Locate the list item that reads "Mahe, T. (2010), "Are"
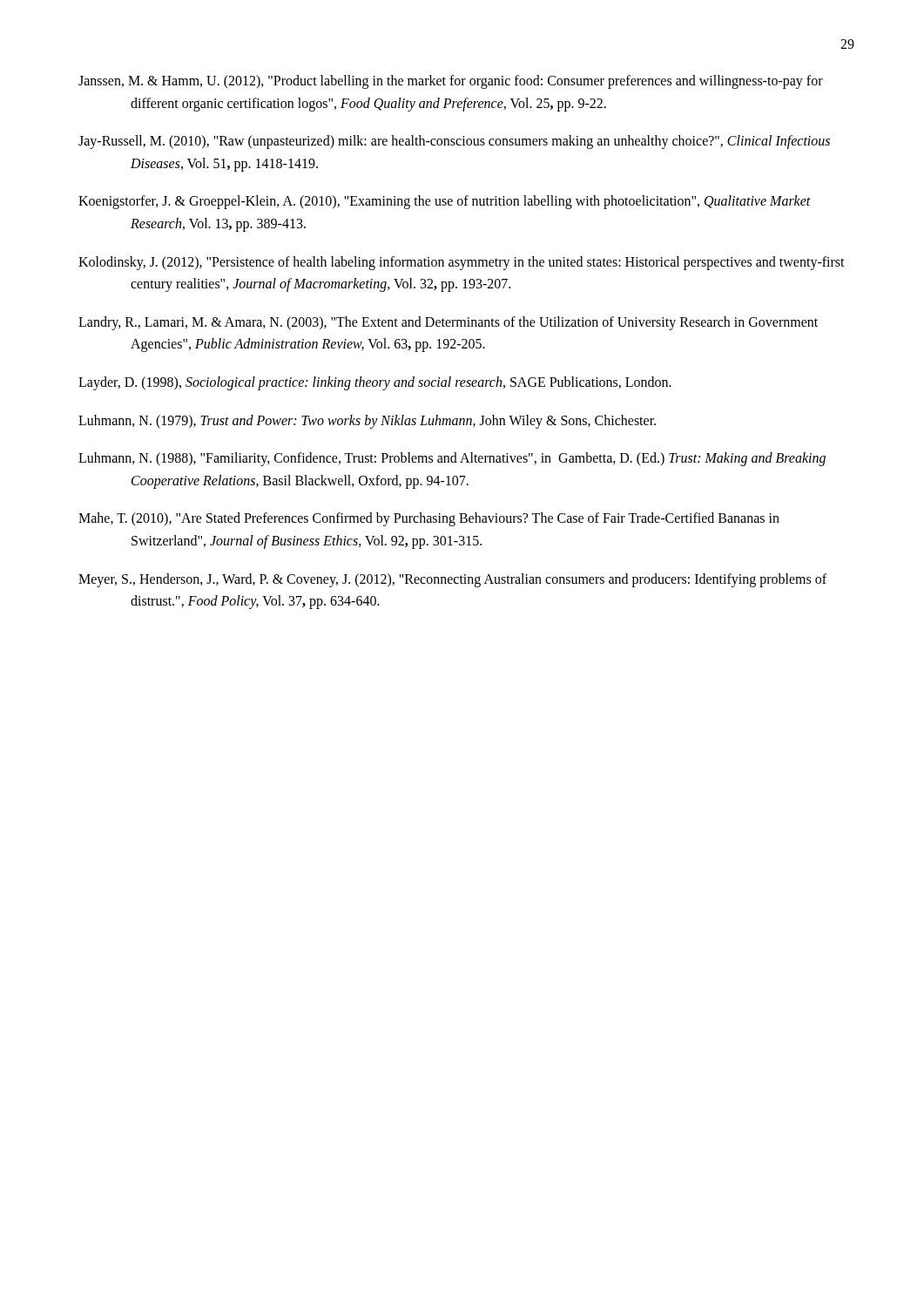 pos(429,529)
